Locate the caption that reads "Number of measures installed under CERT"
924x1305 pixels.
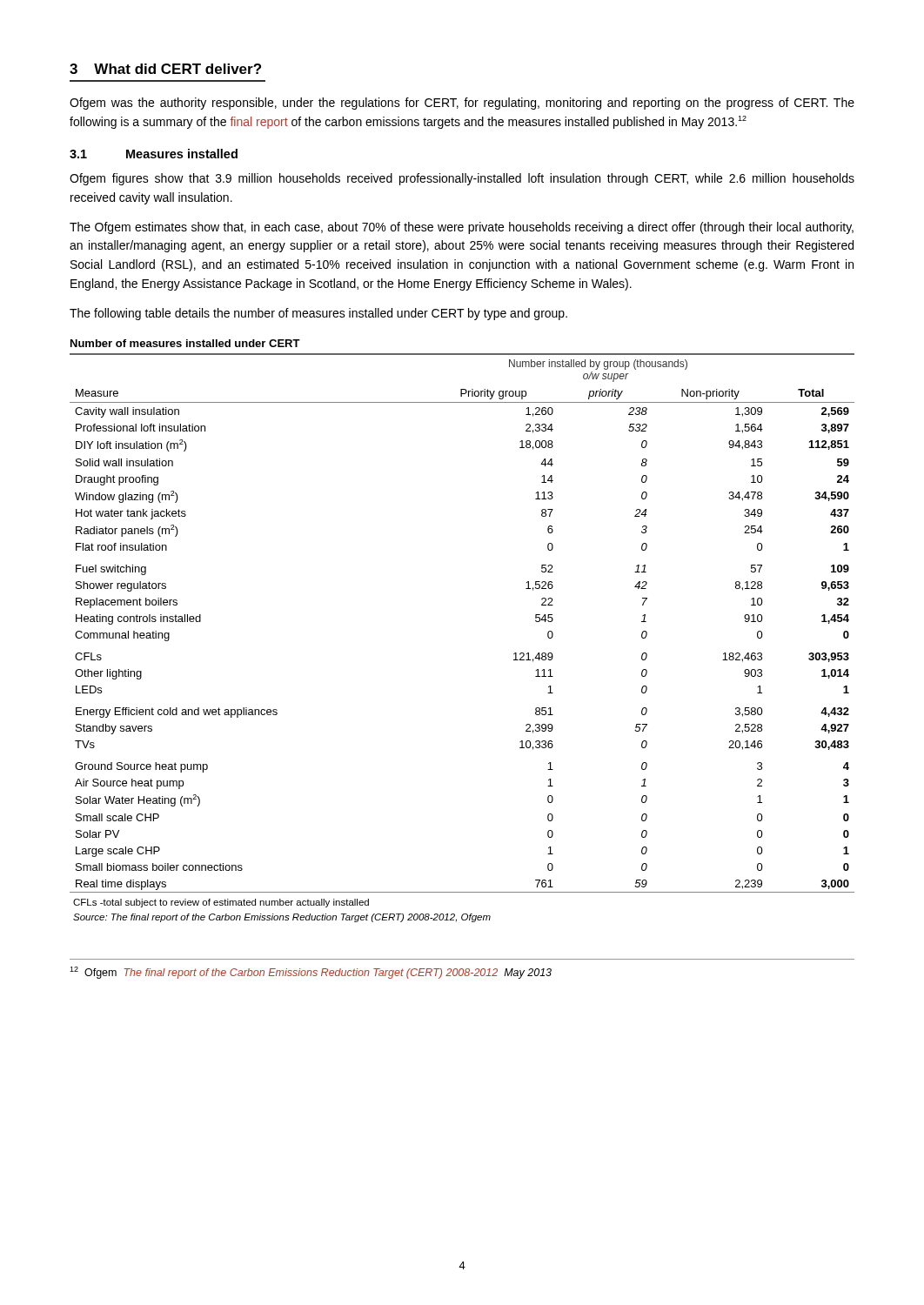(462, 343)
